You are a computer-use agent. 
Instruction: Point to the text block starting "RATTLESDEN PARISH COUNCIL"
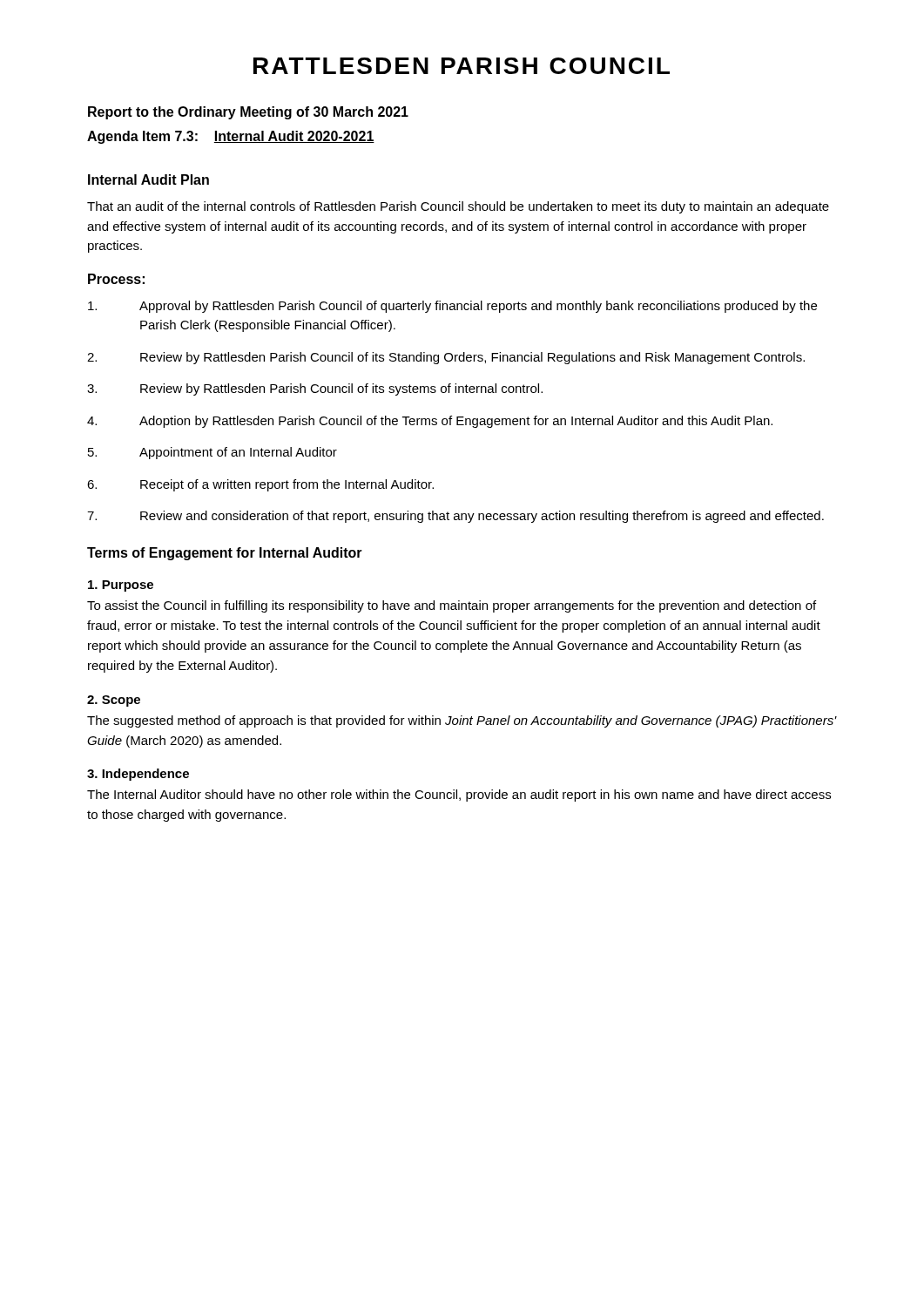[x=462, y=66]
